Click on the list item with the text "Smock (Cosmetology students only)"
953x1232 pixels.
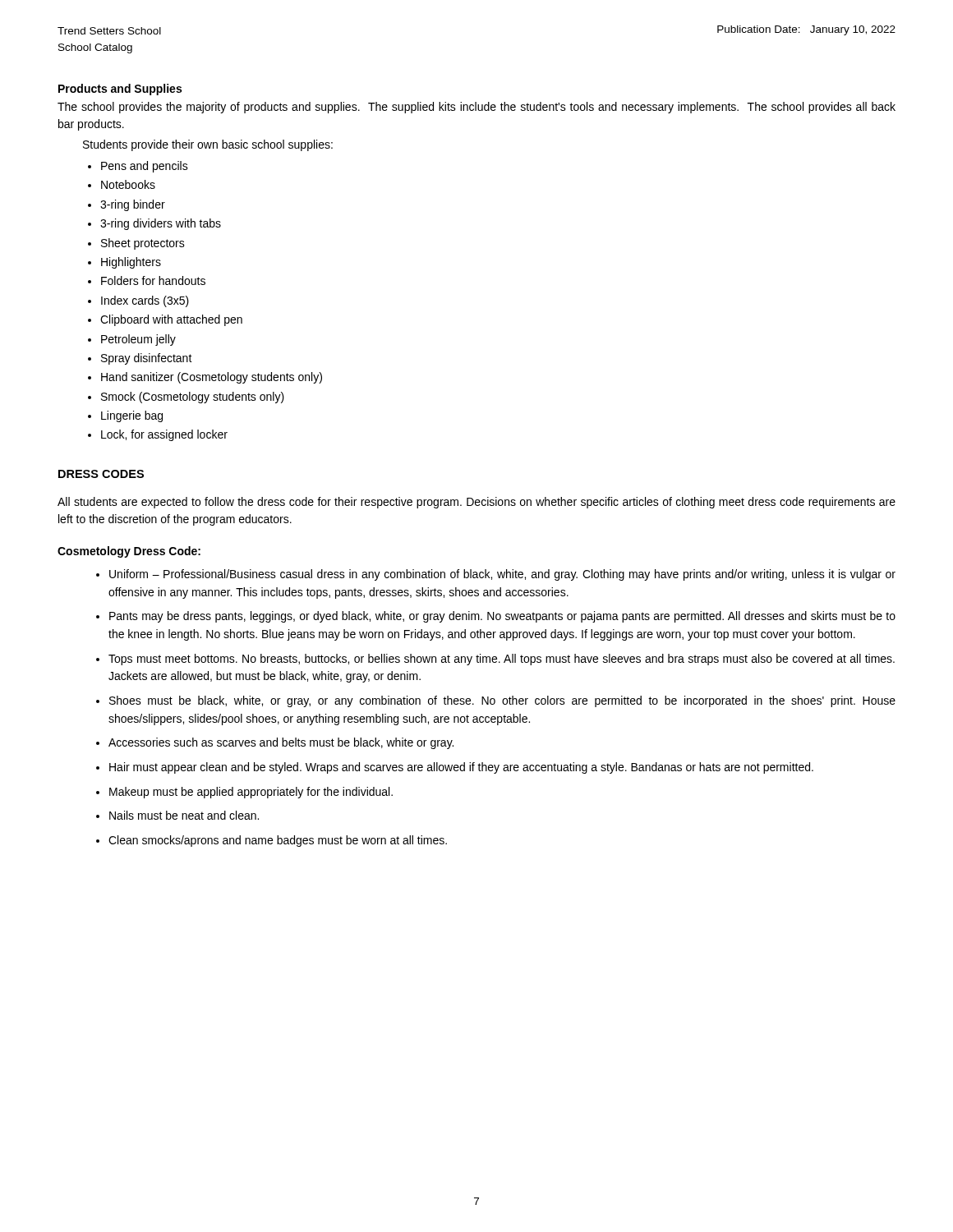(192, 396)
